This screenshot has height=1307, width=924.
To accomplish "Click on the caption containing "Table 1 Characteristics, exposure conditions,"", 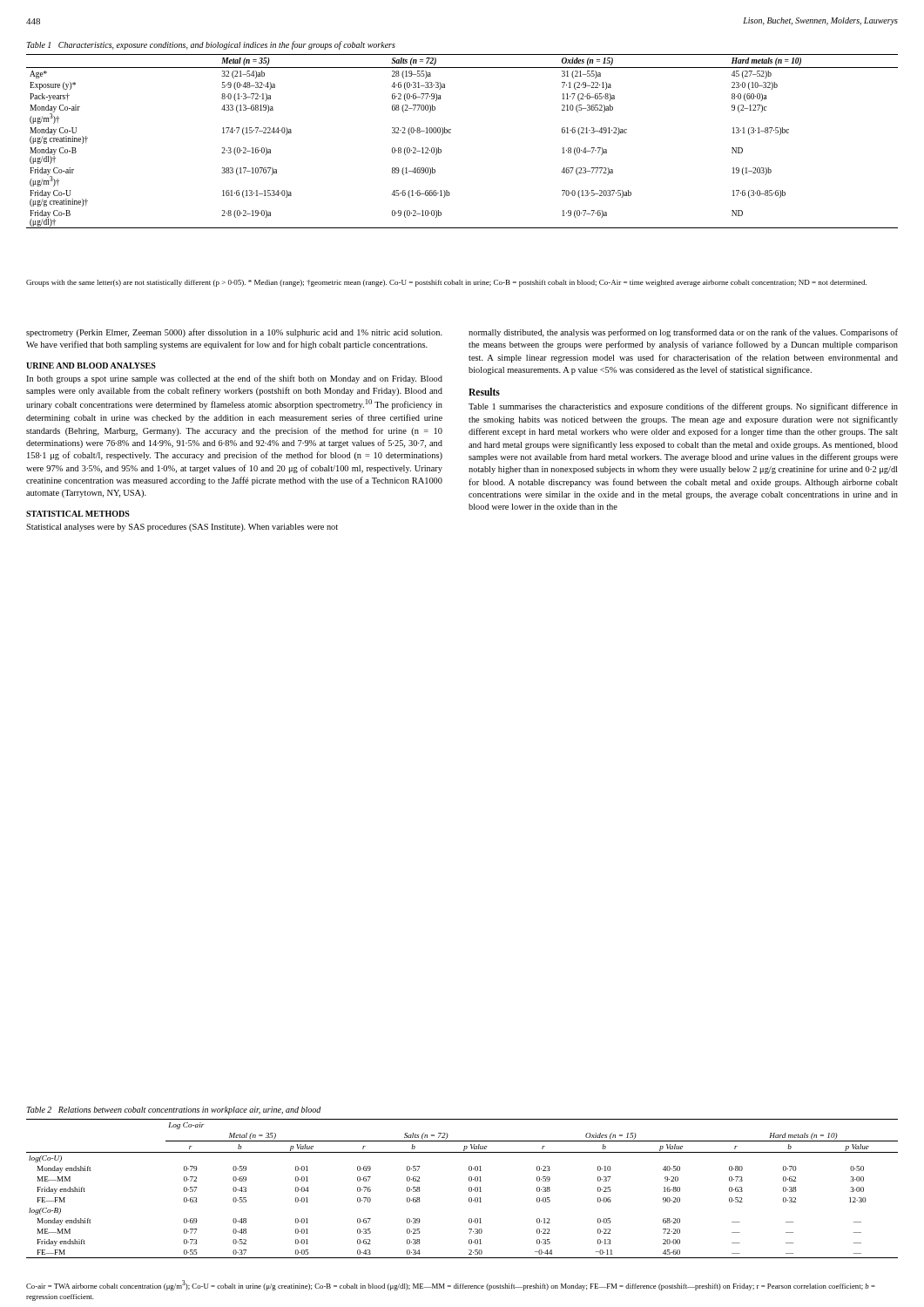I will pos(211,45).
